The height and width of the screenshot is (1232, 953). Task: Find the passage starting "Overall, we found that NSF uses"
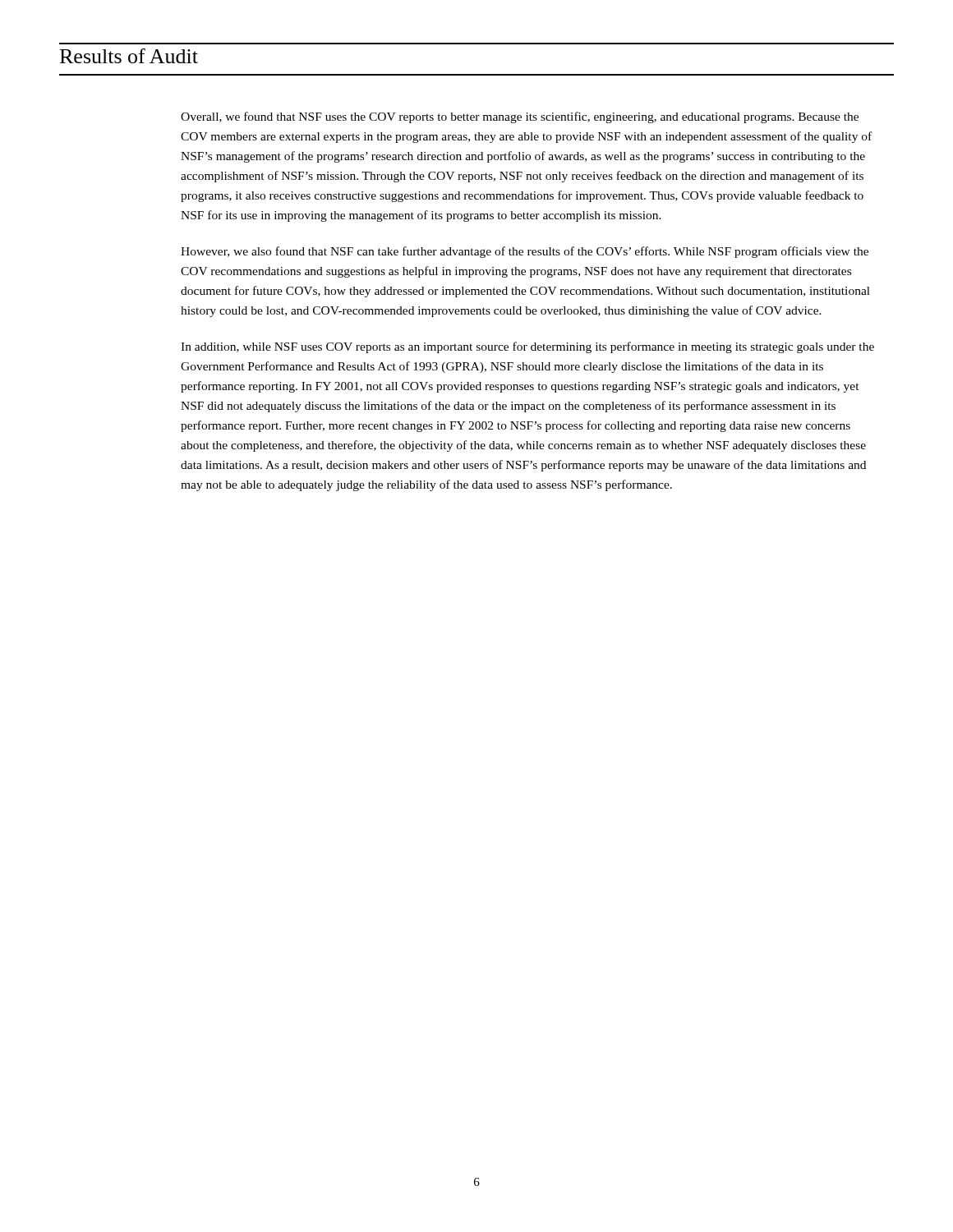[530, 166]
